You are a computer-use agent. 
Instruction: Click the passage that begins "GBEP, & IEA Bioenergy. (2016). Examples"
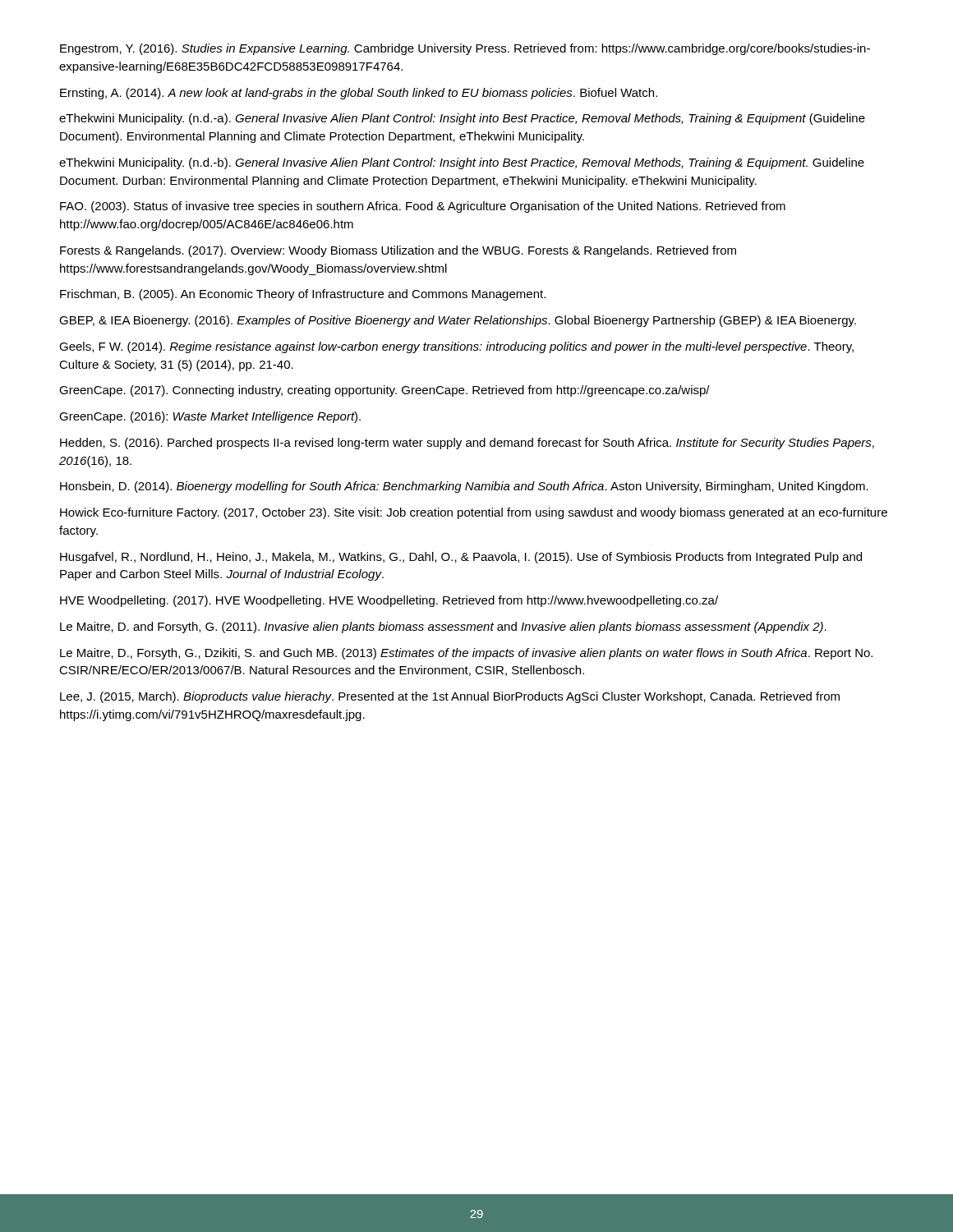[x=458, y=320]
